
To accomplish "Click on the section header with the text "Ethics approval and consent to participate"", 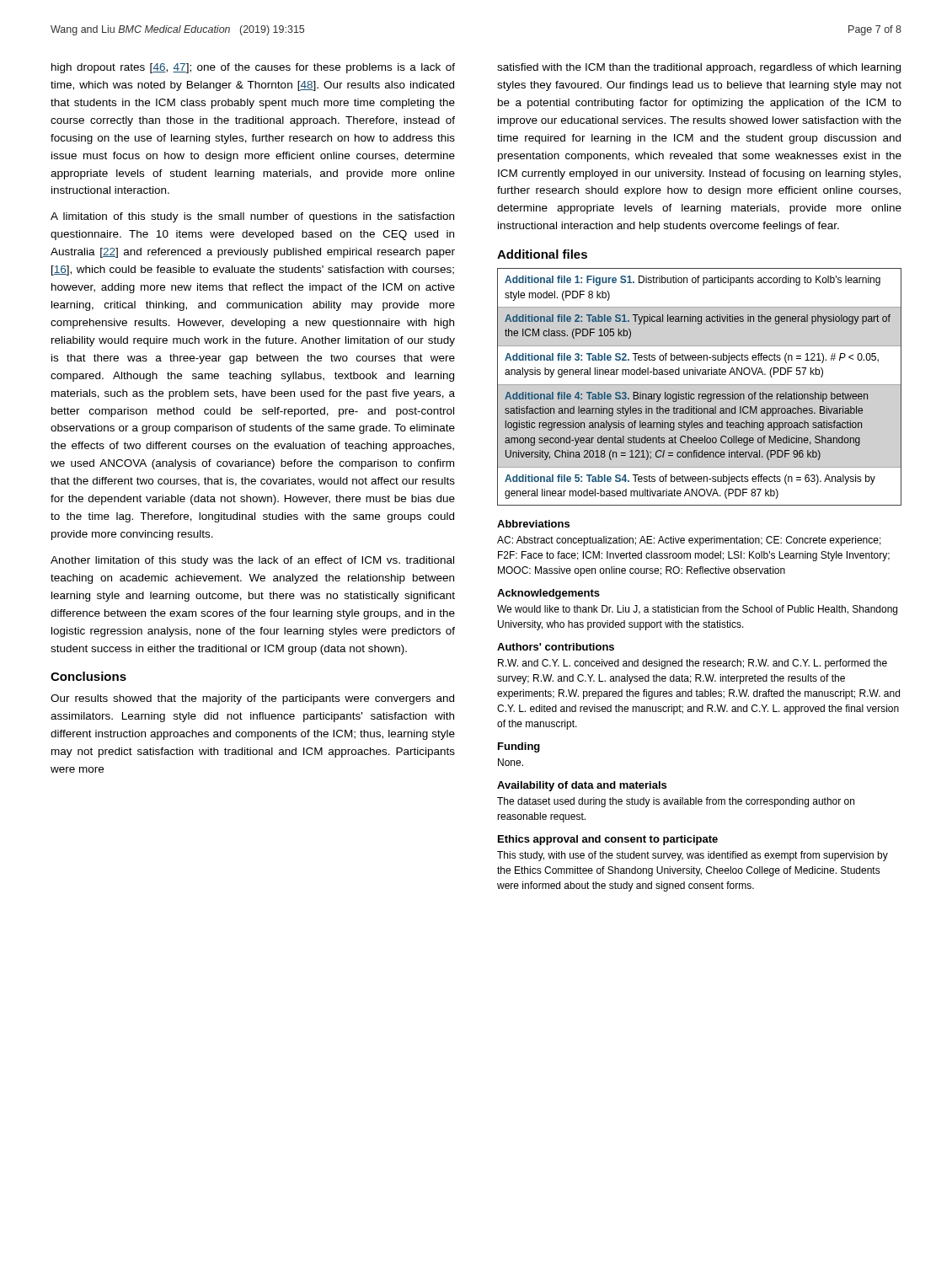I will (608, 839).
